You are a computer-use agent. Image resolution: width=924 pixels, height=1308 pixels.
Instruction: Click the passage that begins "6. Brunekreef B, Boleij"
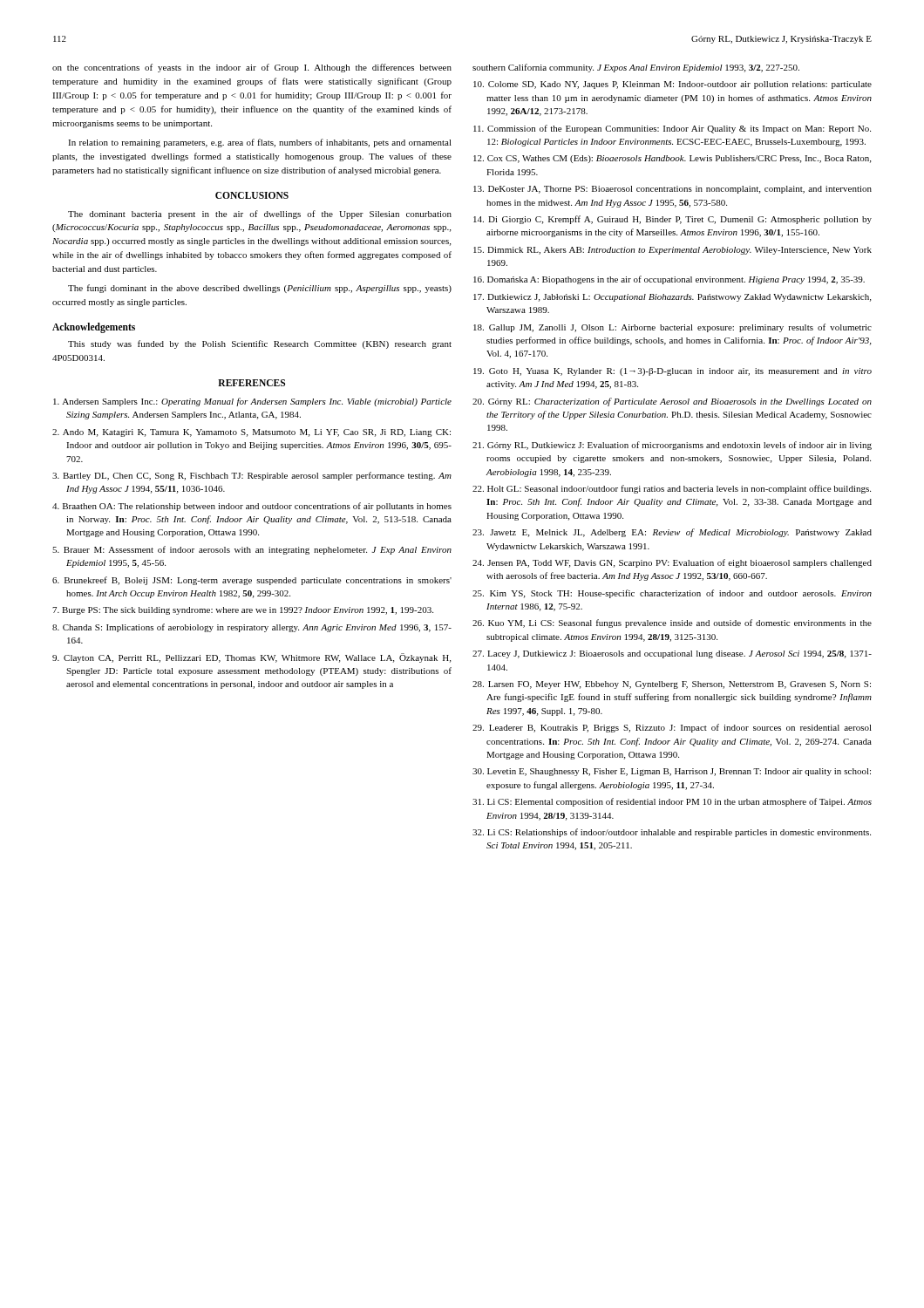(252, 586)
